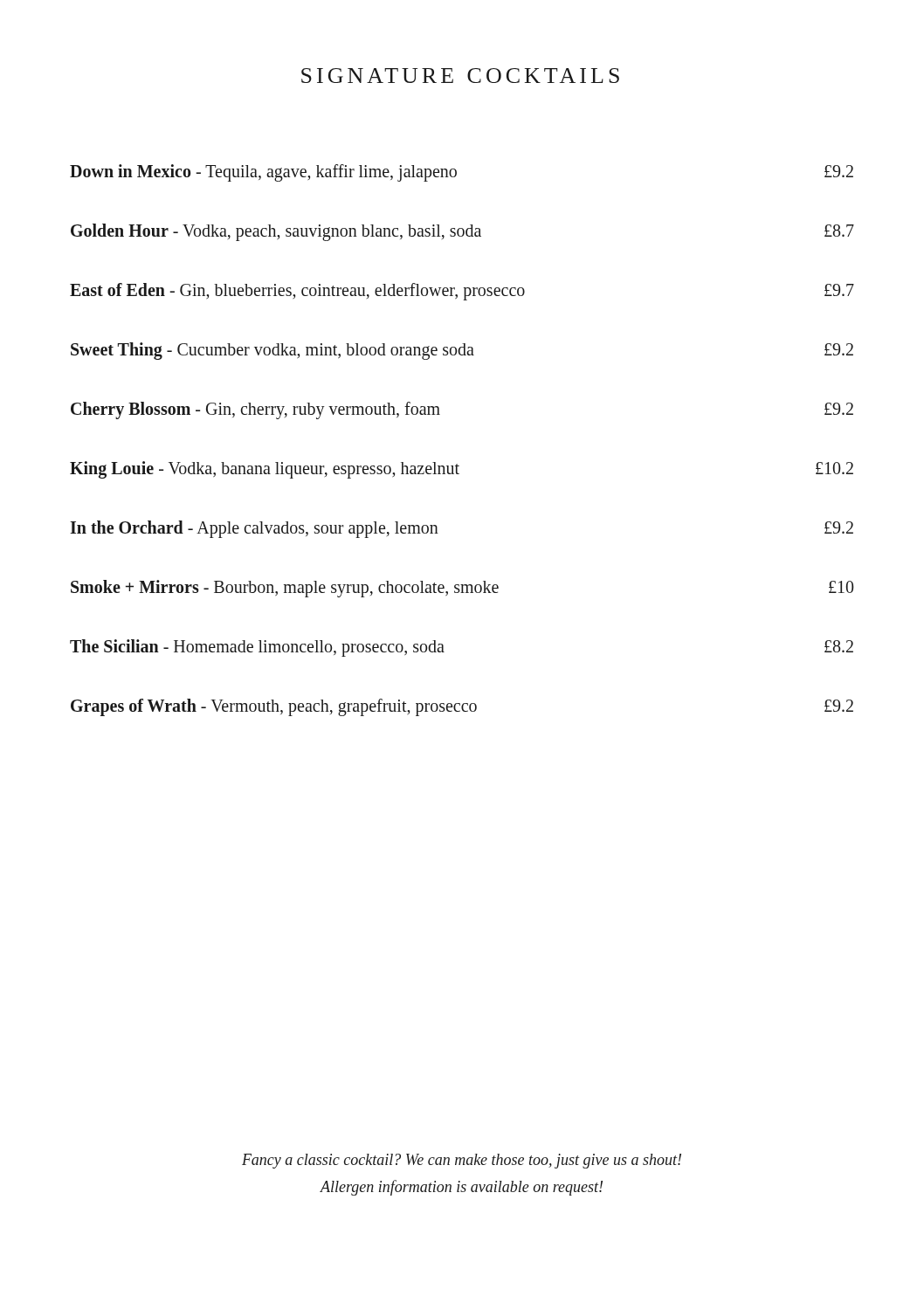Click on the list item containing "King Louie - Vodka, banana liqueur, espresso, hazelnut"

(x=462, y=468)
